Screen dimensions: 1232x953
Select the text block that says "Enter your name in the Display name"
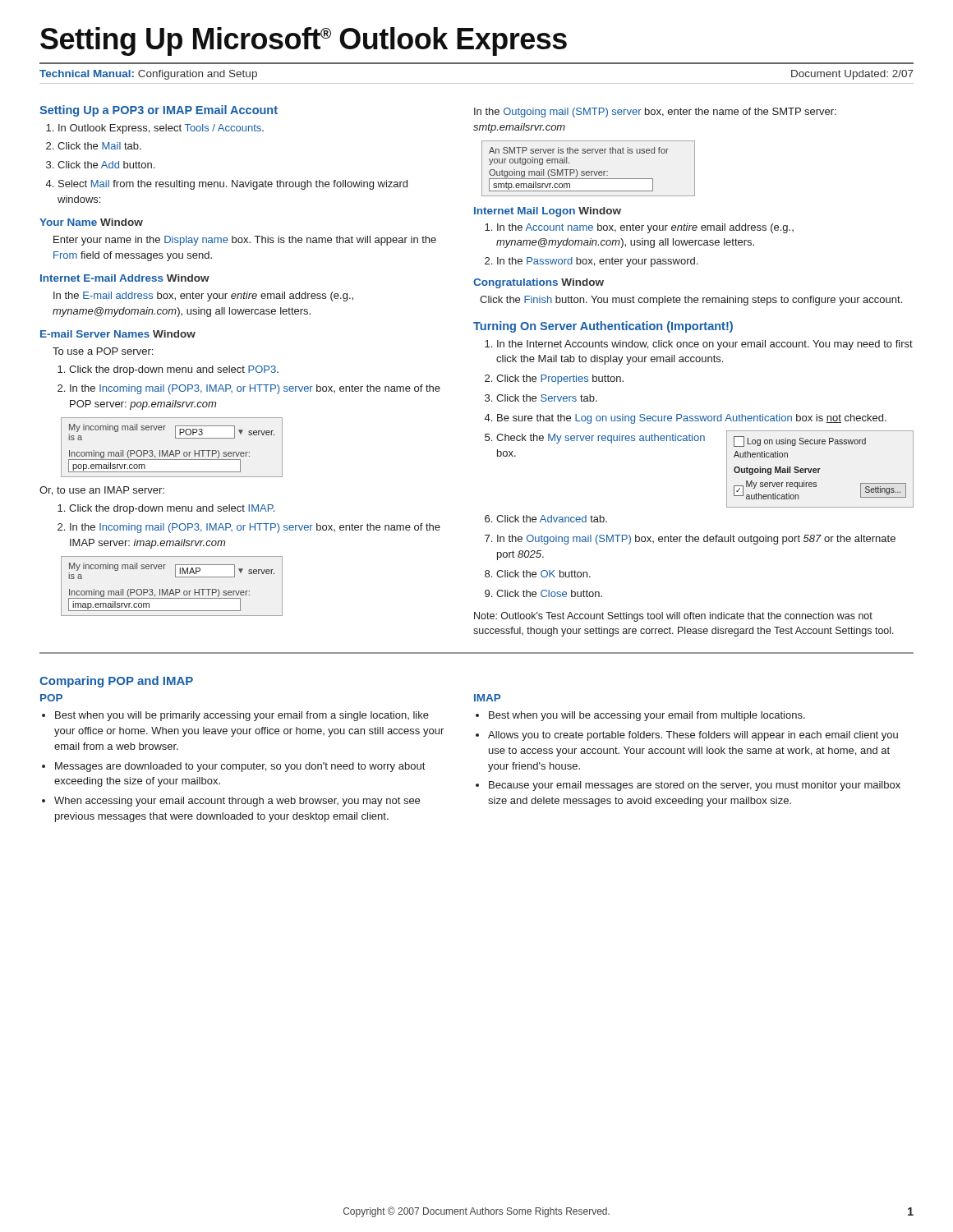click(245, 247)
